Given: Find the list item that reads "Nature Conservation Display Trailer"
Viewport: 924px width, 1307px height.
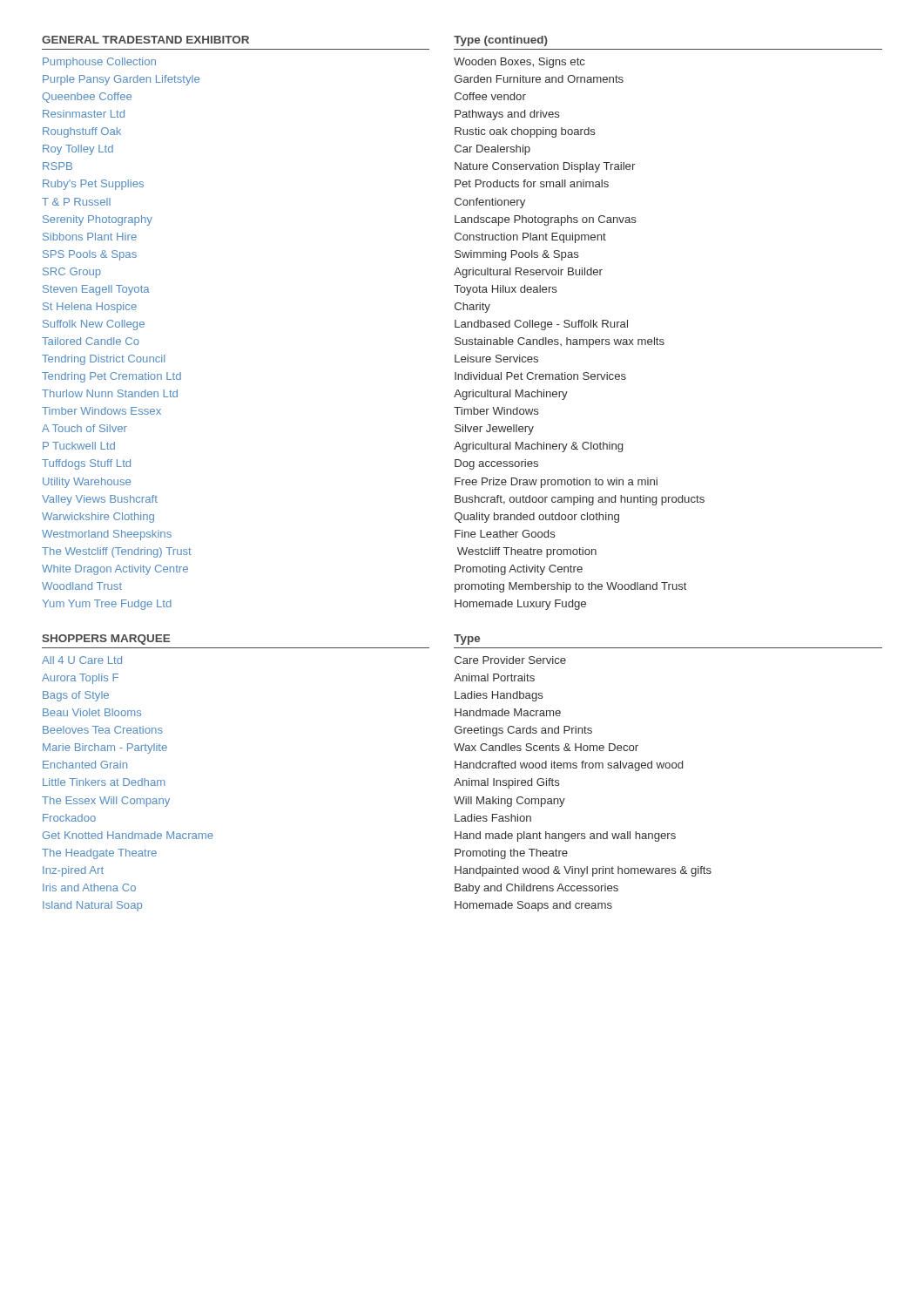Looking at the screenshot, I should (545, 167).
